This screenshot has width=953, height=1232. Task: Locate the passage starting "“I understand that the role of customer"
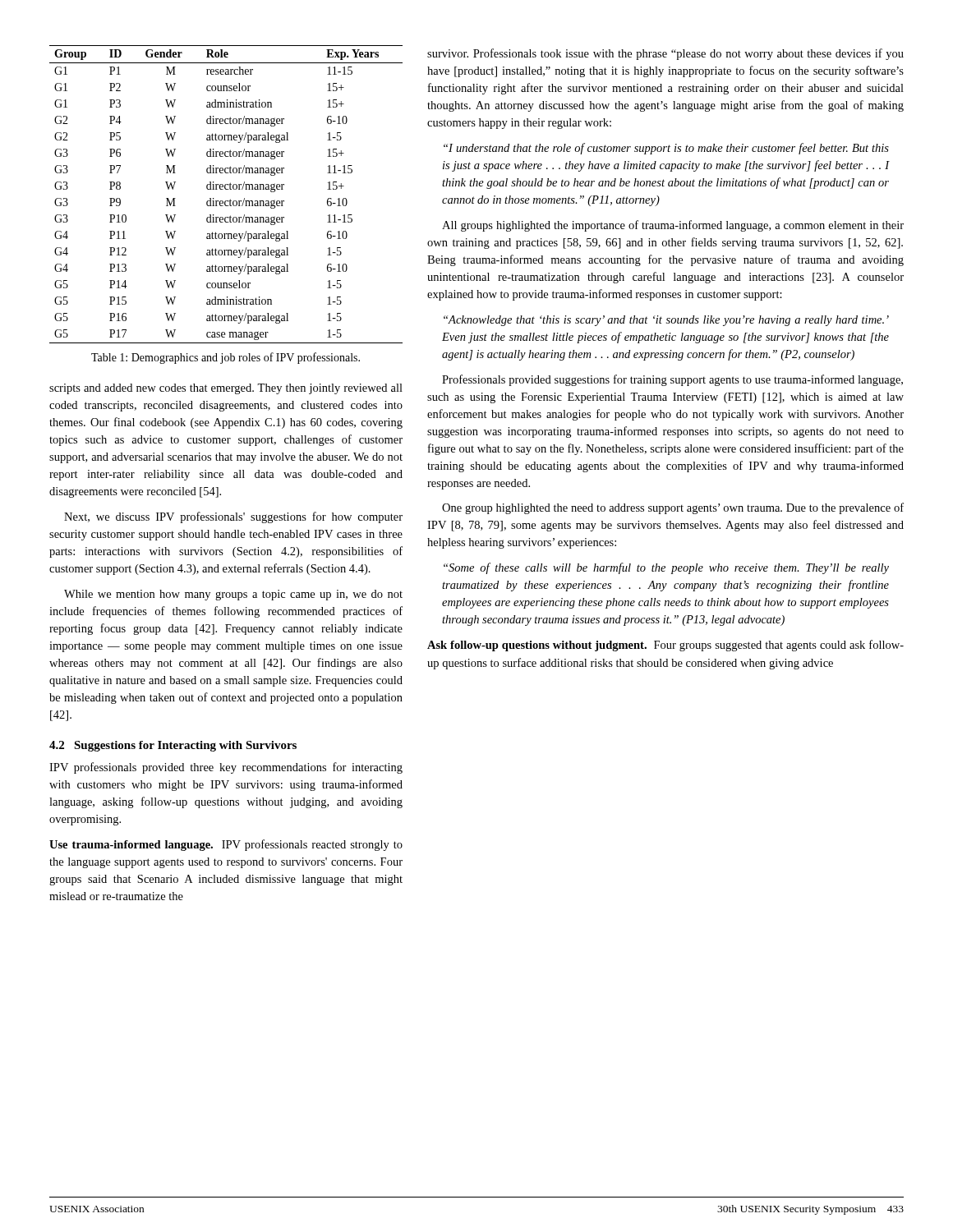pyautogui.click(x=665, y=174)
